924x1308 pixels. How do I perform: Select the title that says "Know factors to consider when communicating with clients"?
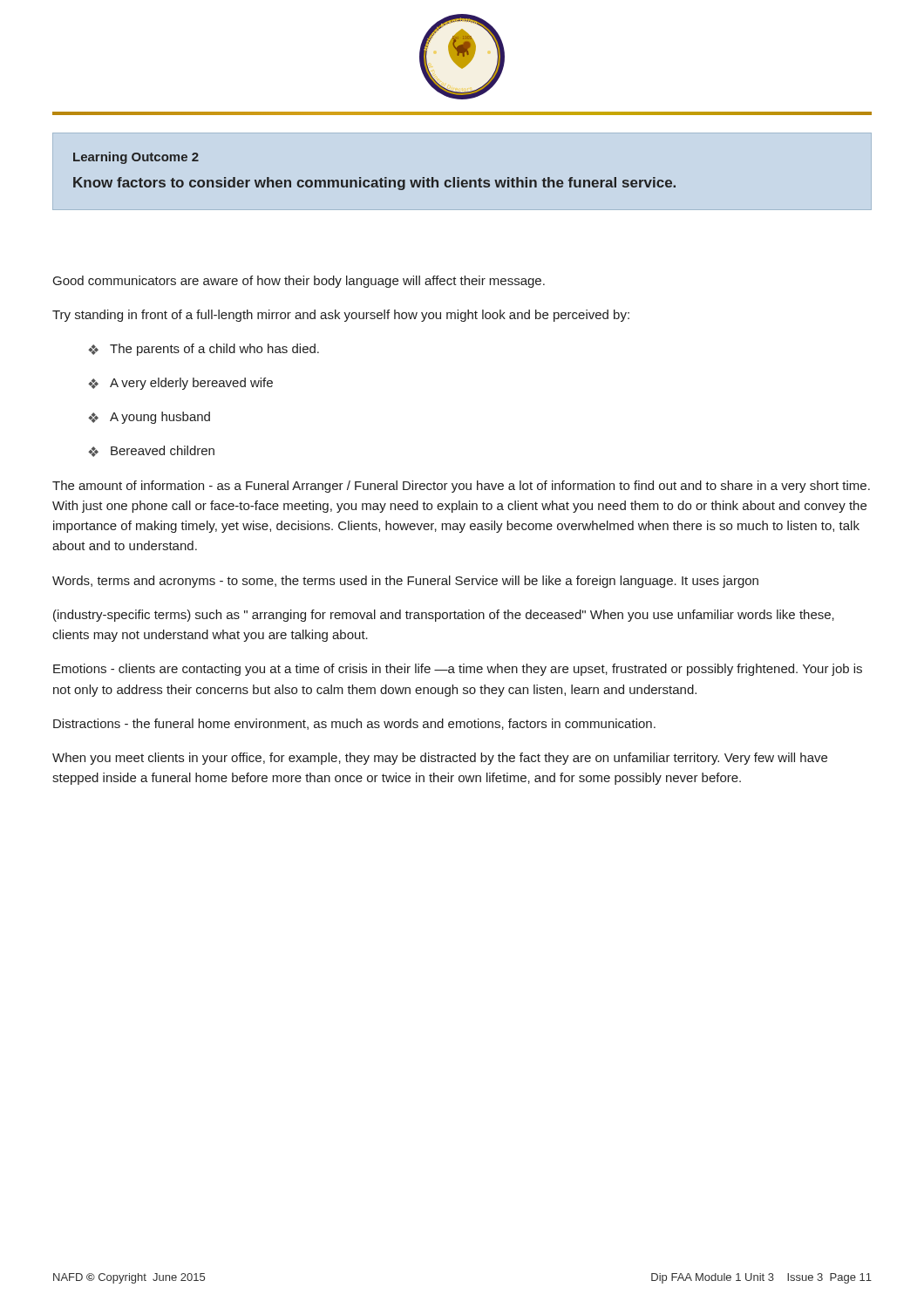[375, 183]
